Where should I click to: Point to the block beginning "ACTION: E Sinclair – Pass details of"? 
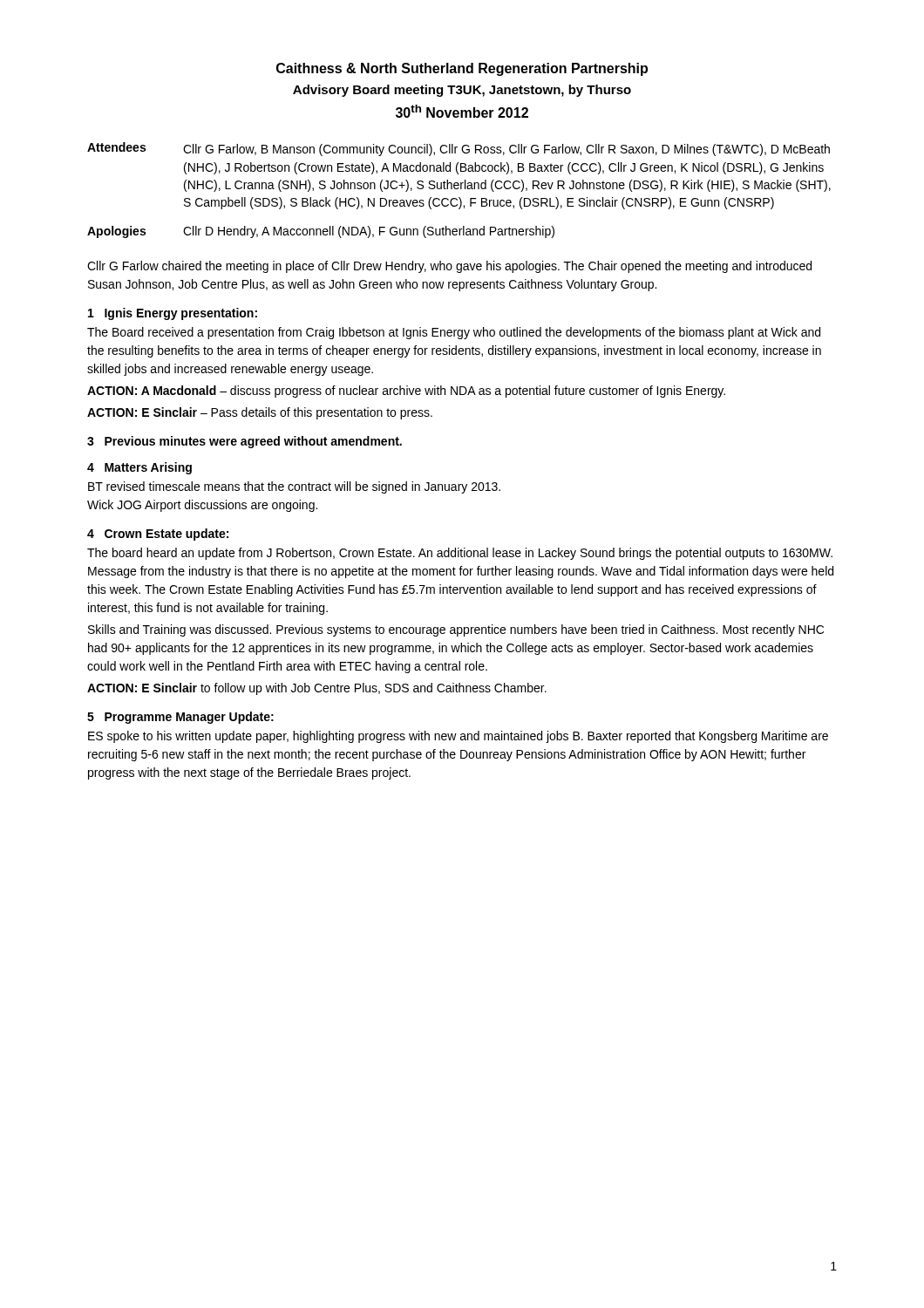(260, 412)
